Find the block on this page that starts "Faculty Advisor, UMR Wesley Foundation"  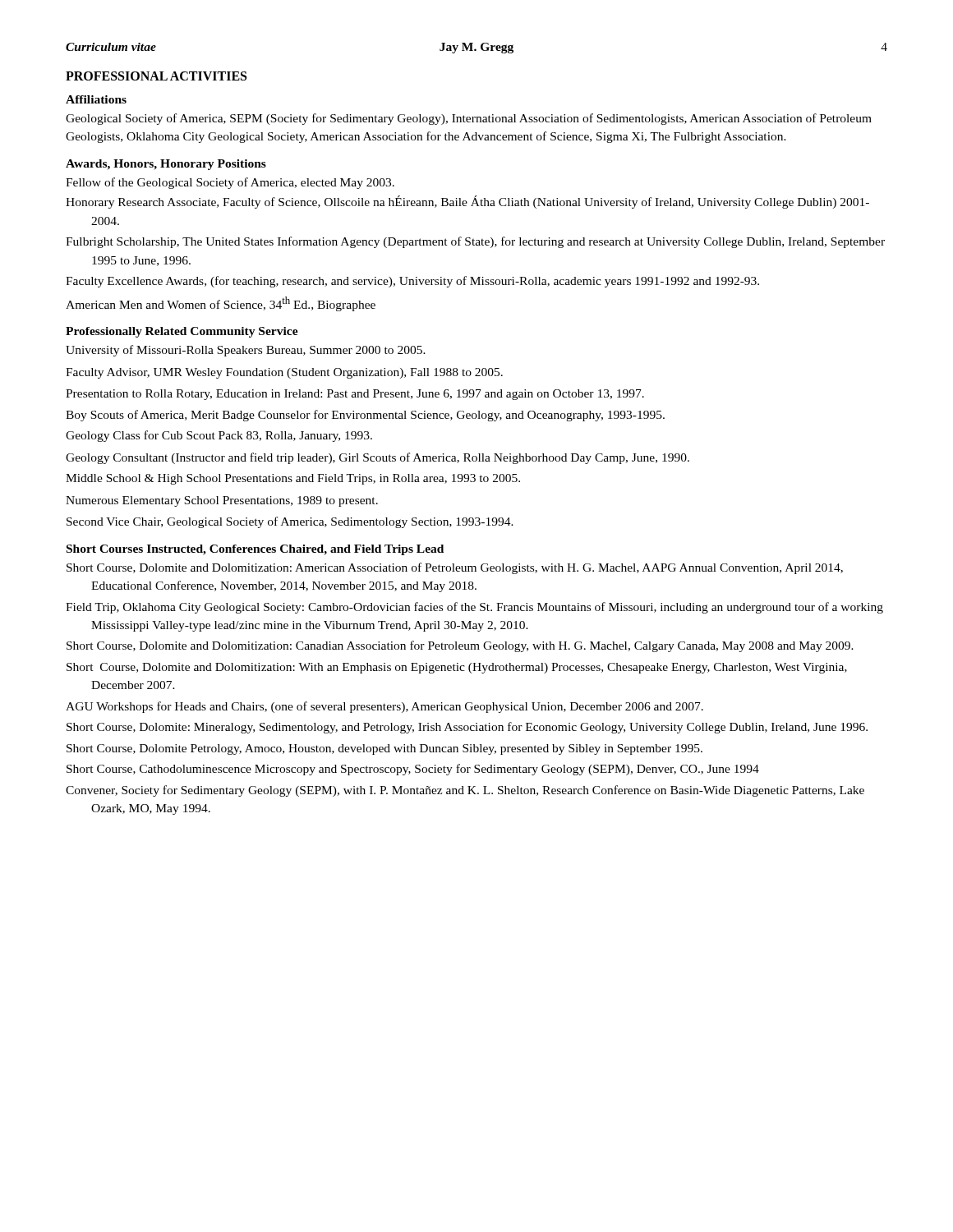click(285, 372)
